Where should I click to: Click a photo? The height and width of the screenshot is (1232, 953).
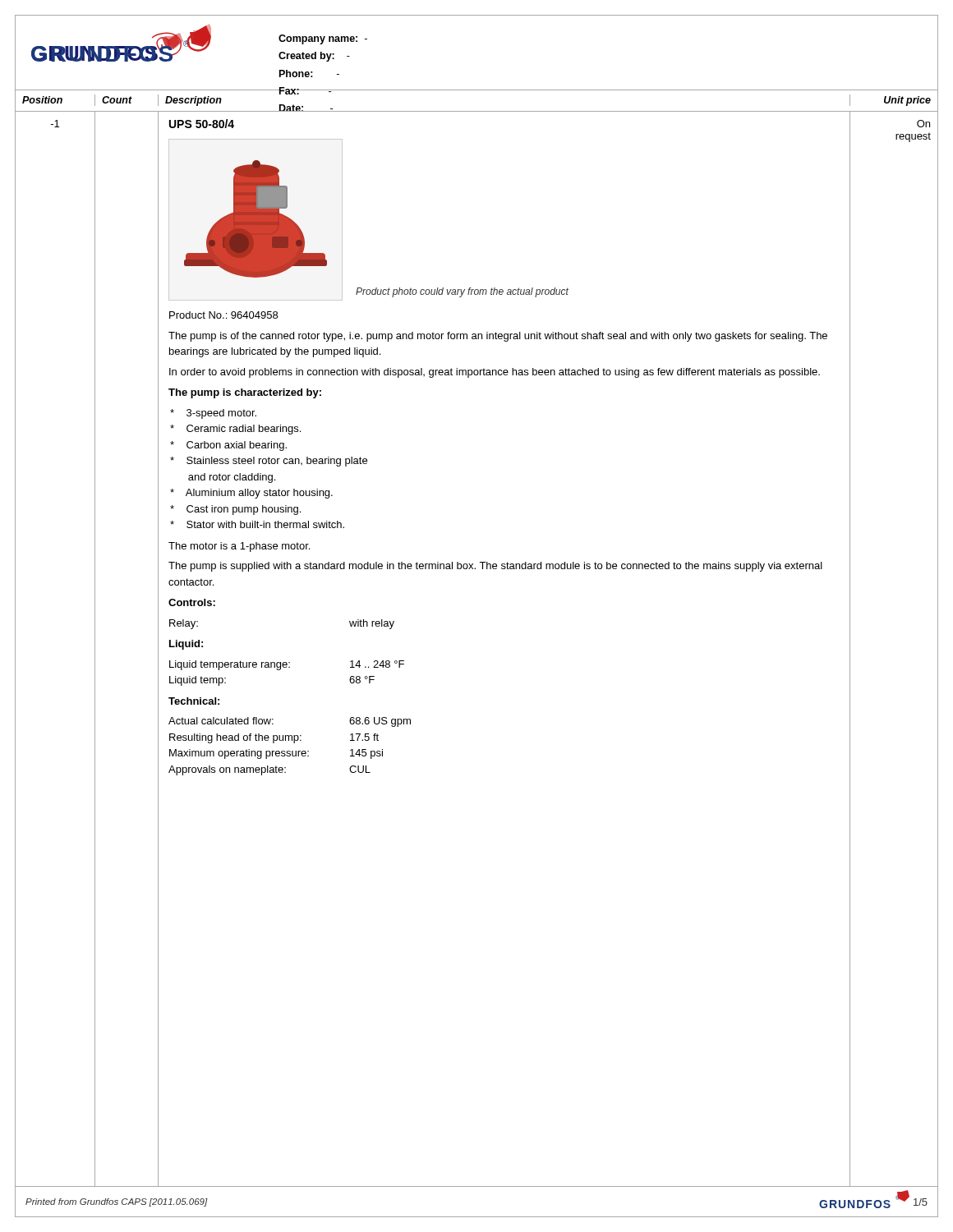(504, 220)
